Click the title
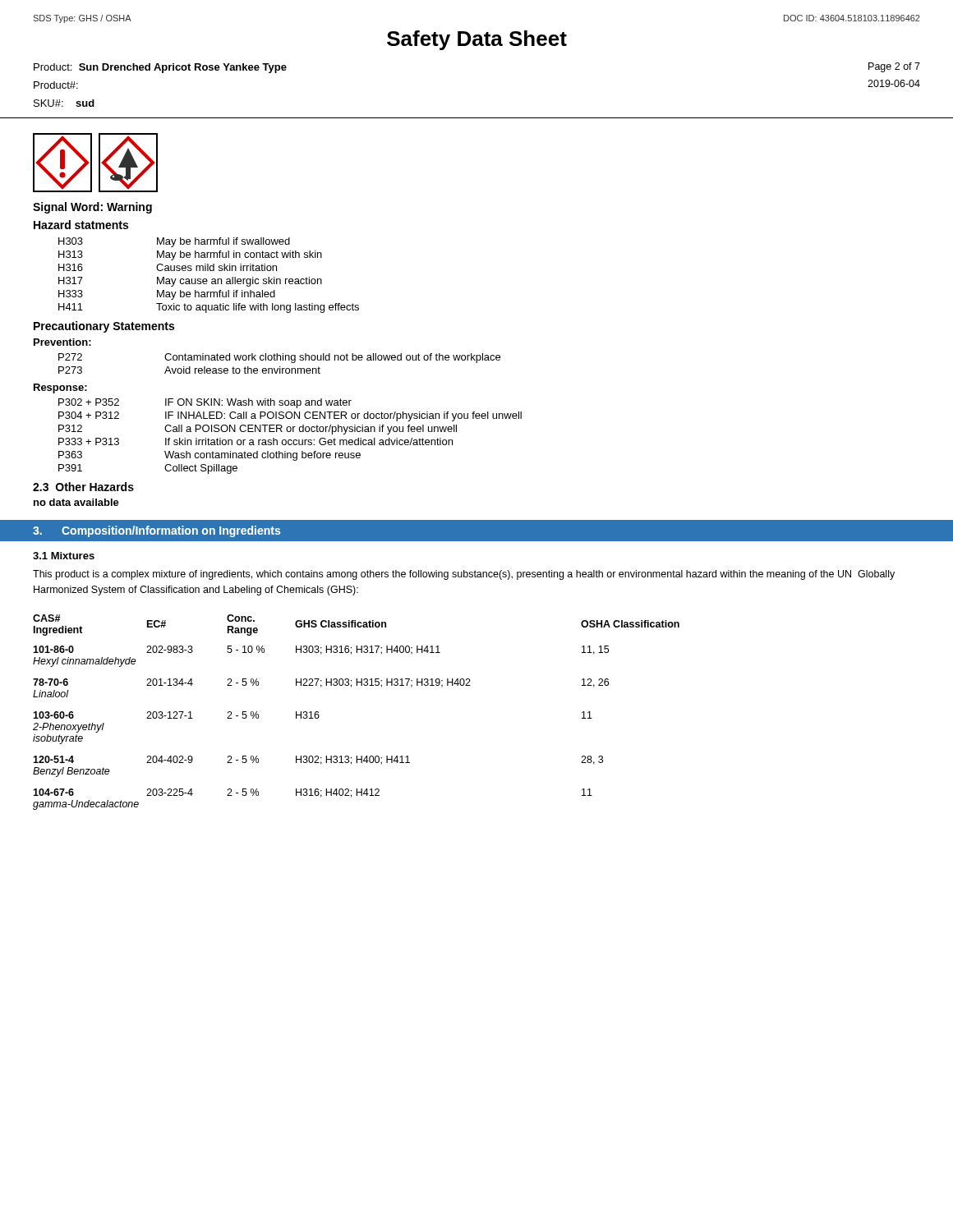The image size is (953, 1232). click(x=476, y=39)
